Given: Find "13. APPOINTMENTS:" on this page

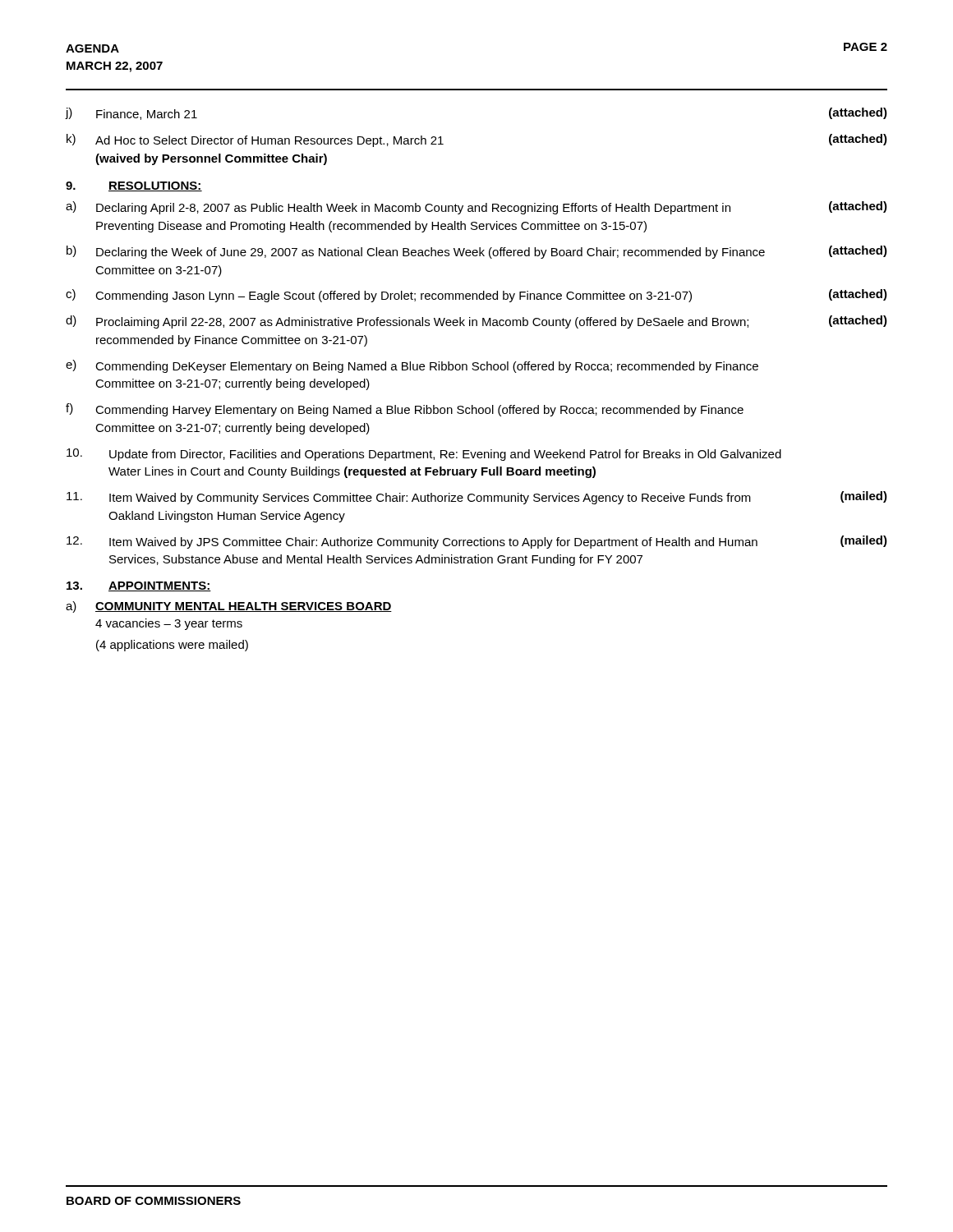Looking at the screenshot, I should [138, 585].
